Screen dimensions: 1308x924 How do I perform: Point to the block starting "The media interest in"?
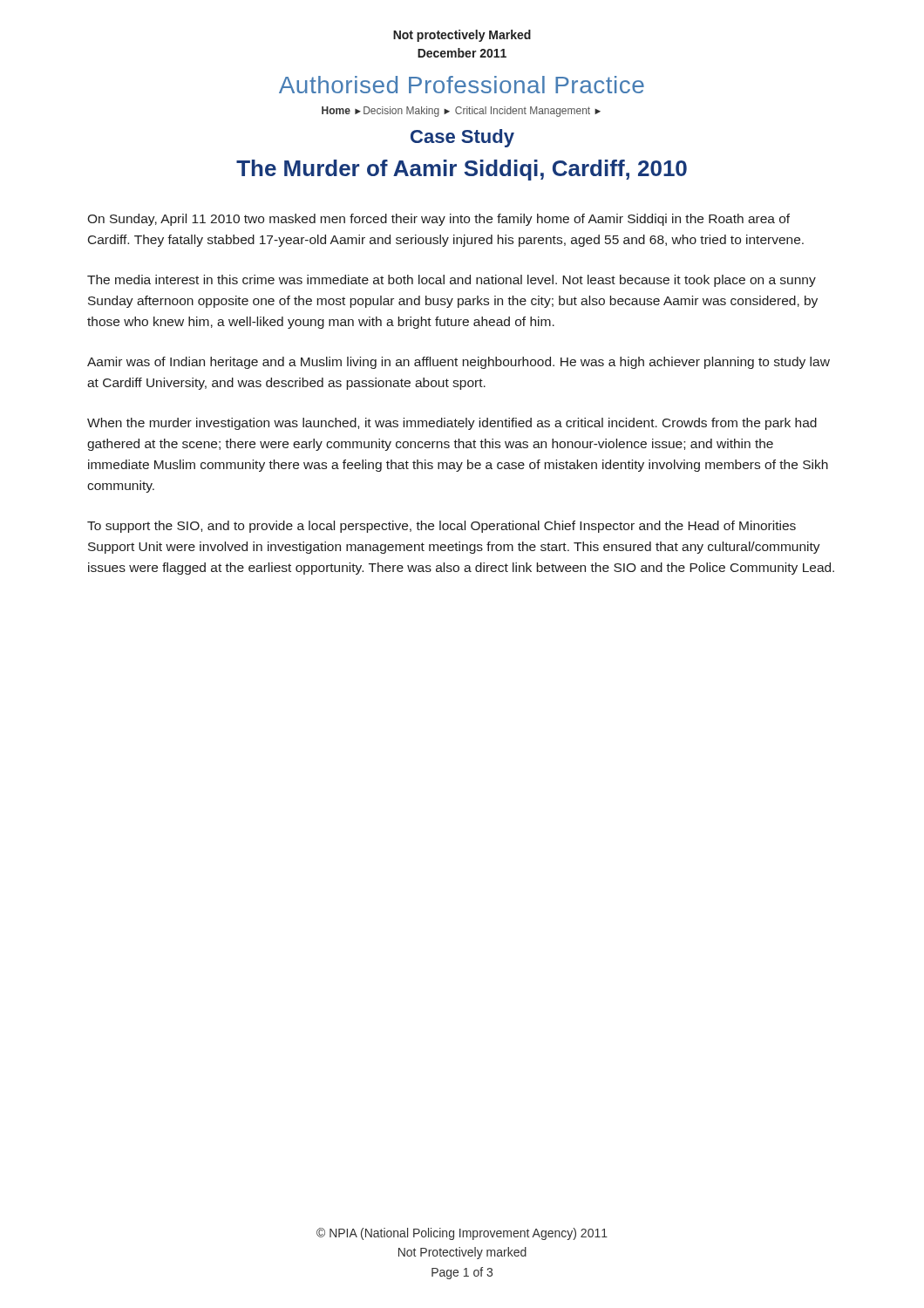coord(453,300)
